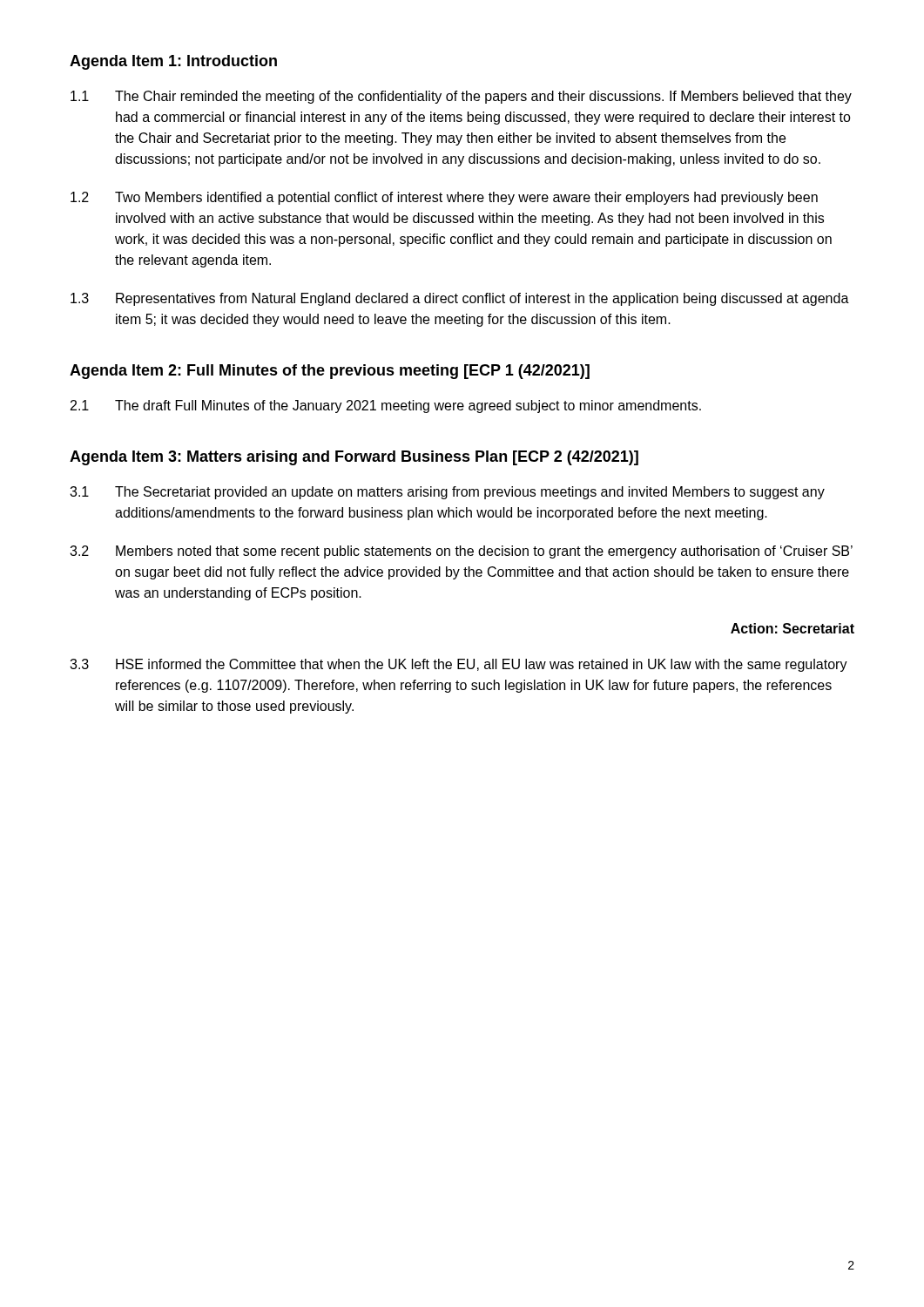Locate the section header that says "Agenda Item 2: Full"
924x1307 pixels.
pos(330,370)
